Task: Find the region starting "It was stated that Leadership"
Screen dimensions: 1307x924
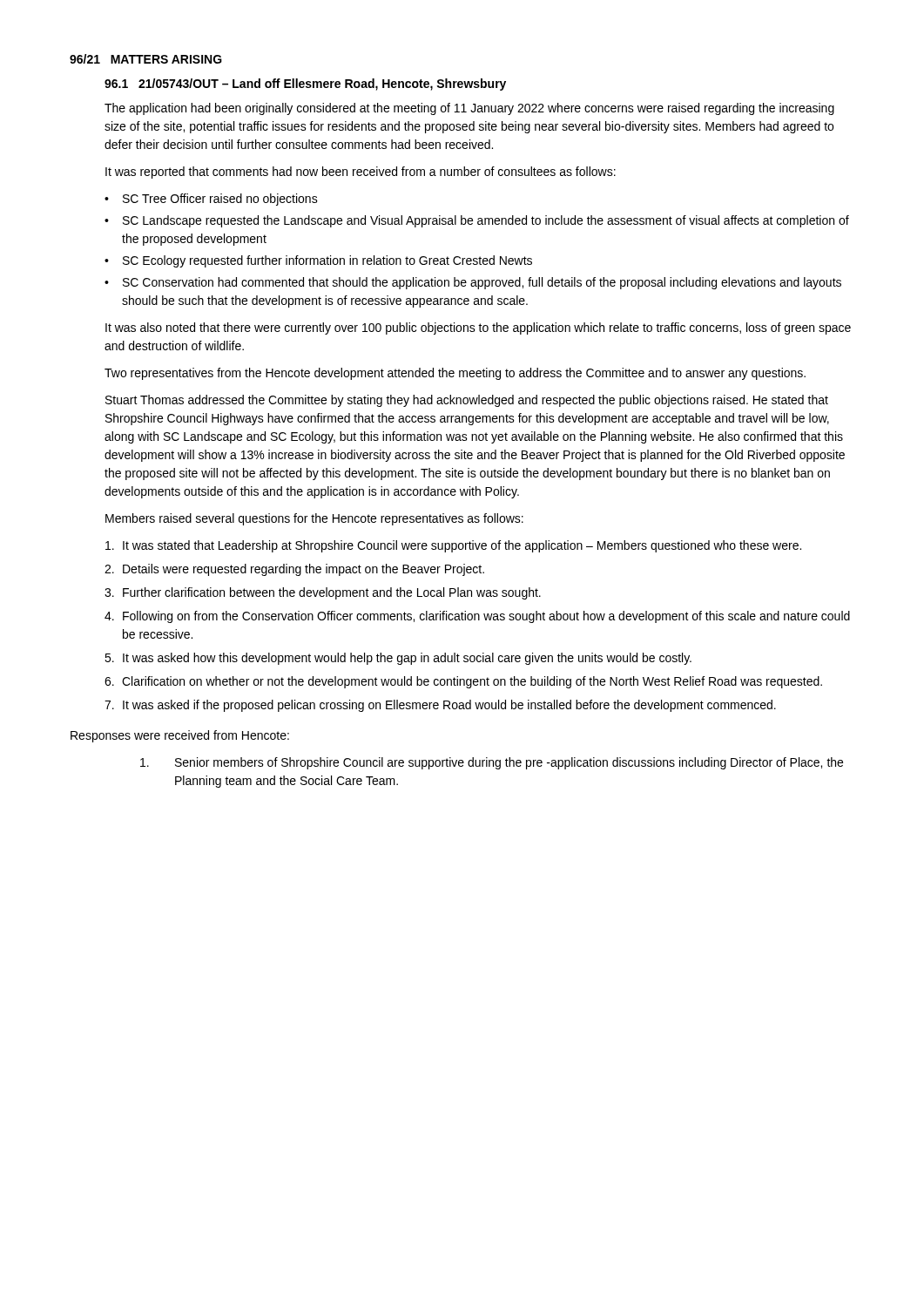Action: [453, 546]
